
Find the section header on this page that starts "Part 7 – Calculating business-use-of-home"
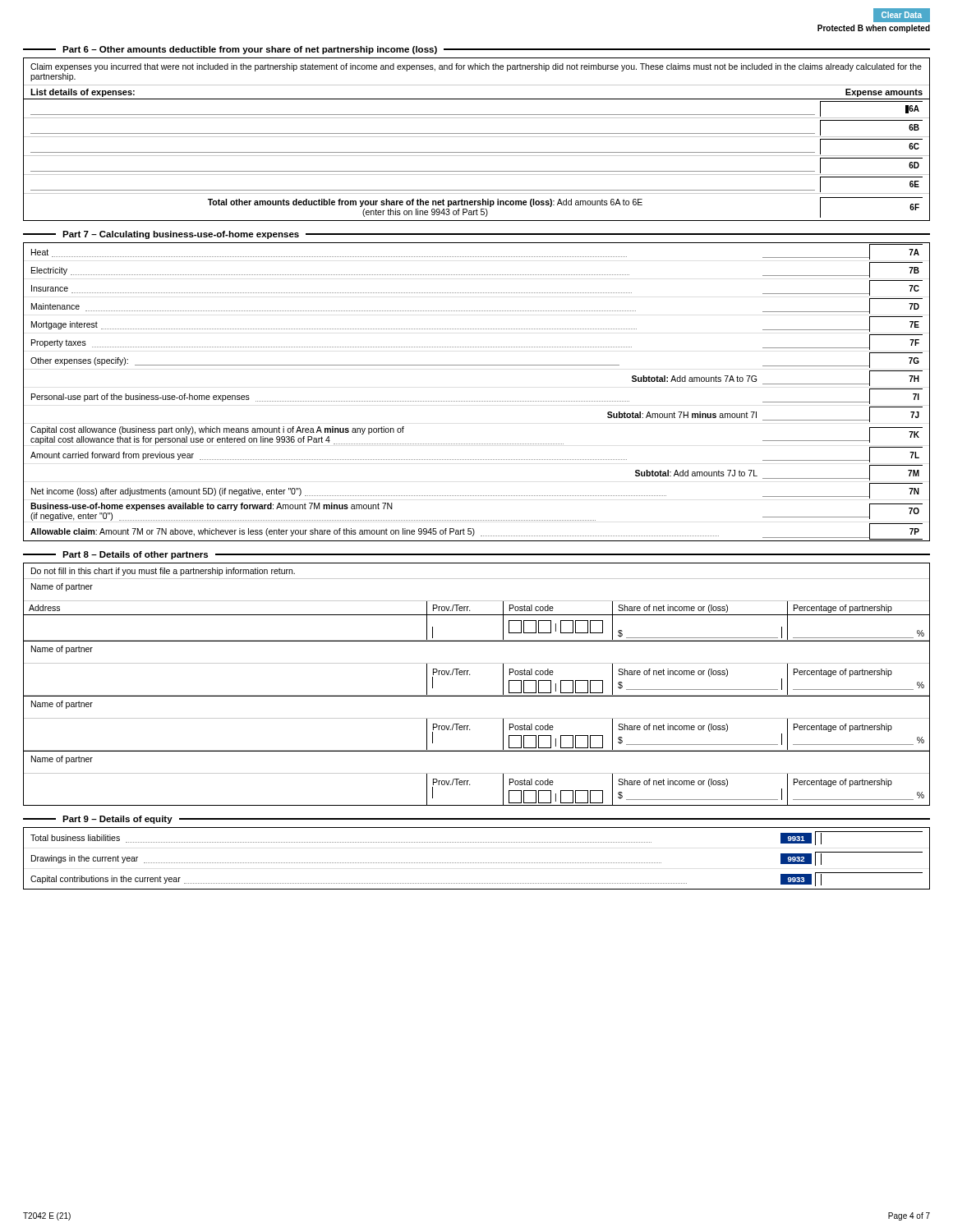(476, 234)
